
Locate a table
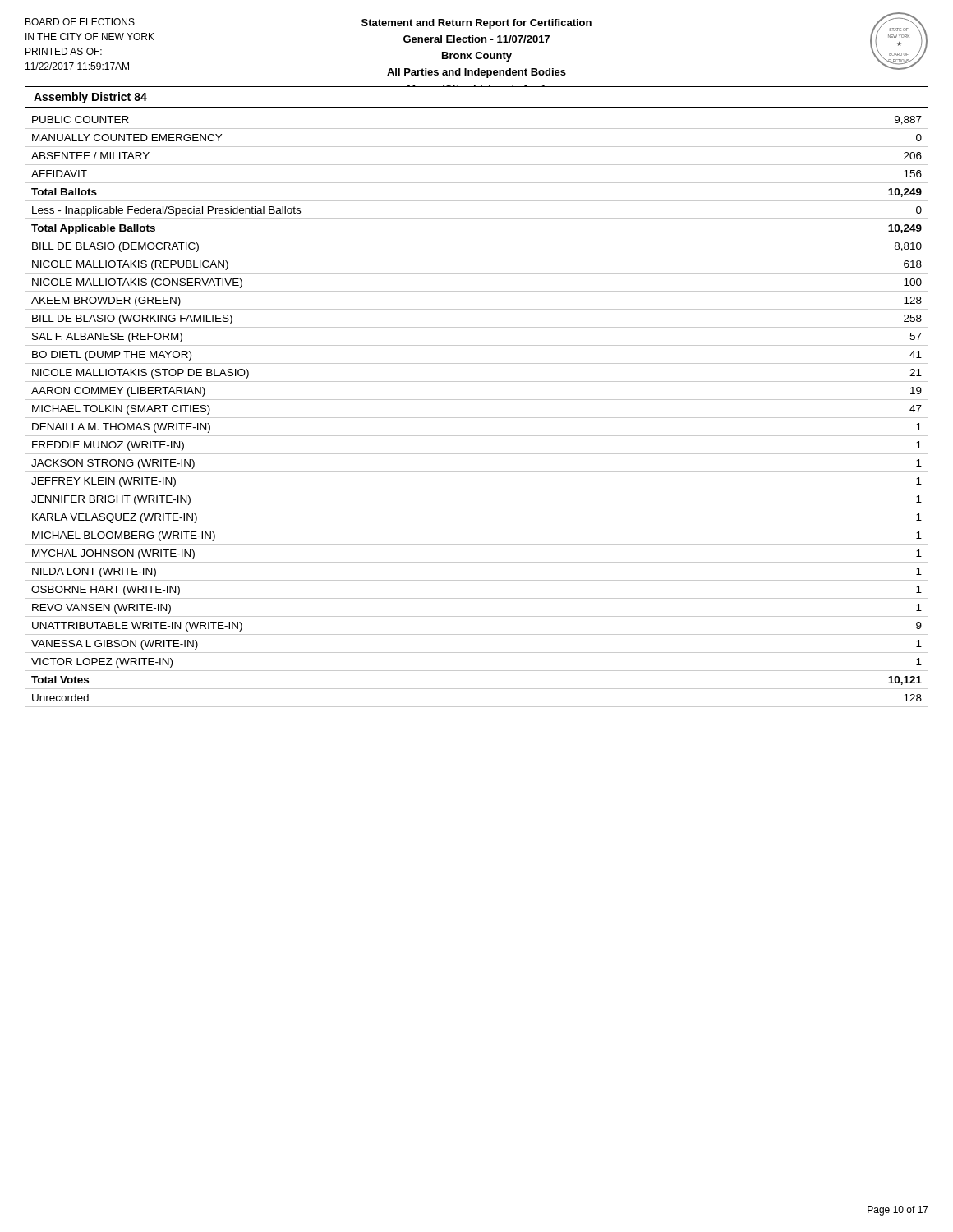point(476,409)
